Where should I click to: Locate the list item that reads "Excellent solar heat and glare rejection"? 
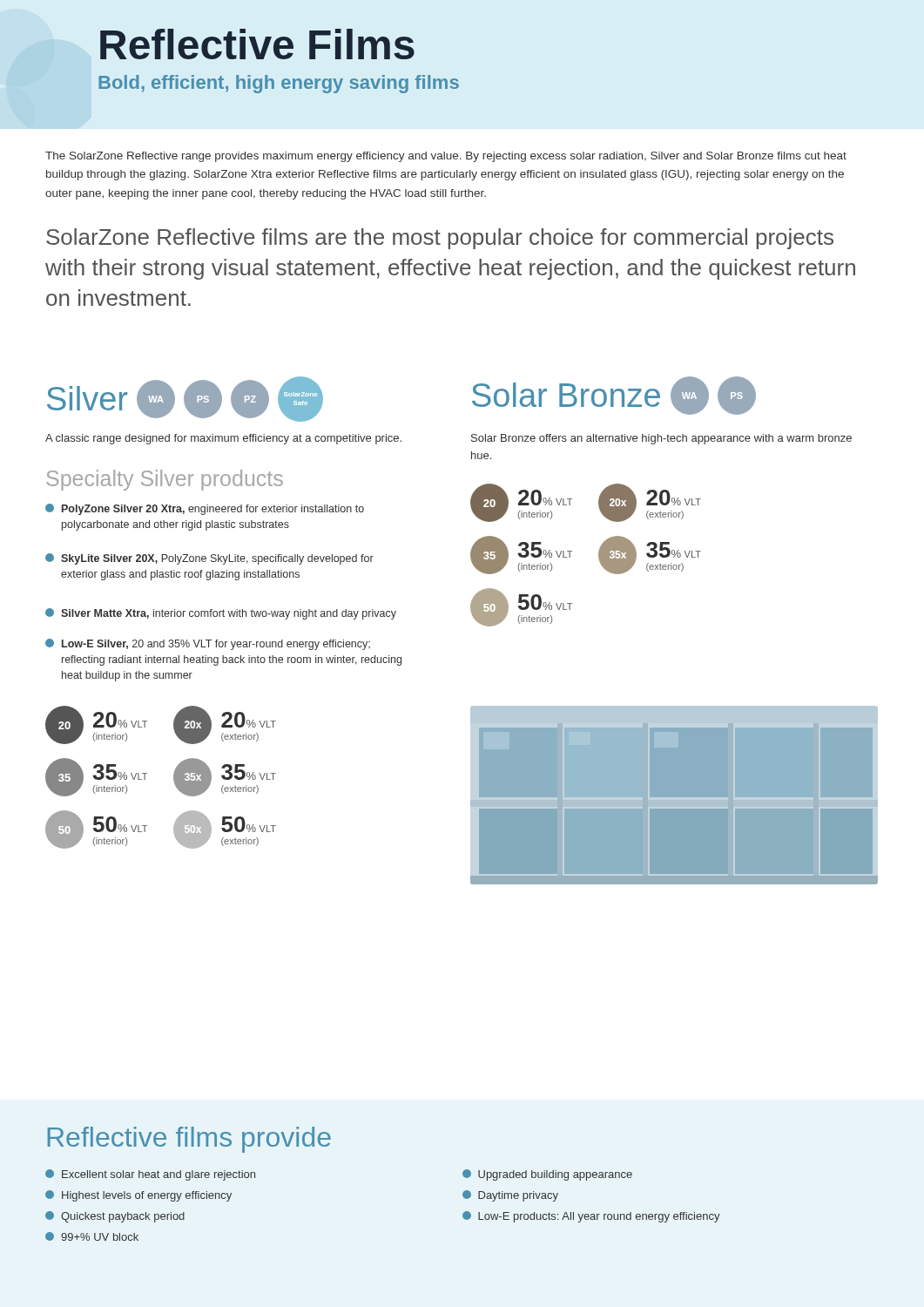[151, 1174]
